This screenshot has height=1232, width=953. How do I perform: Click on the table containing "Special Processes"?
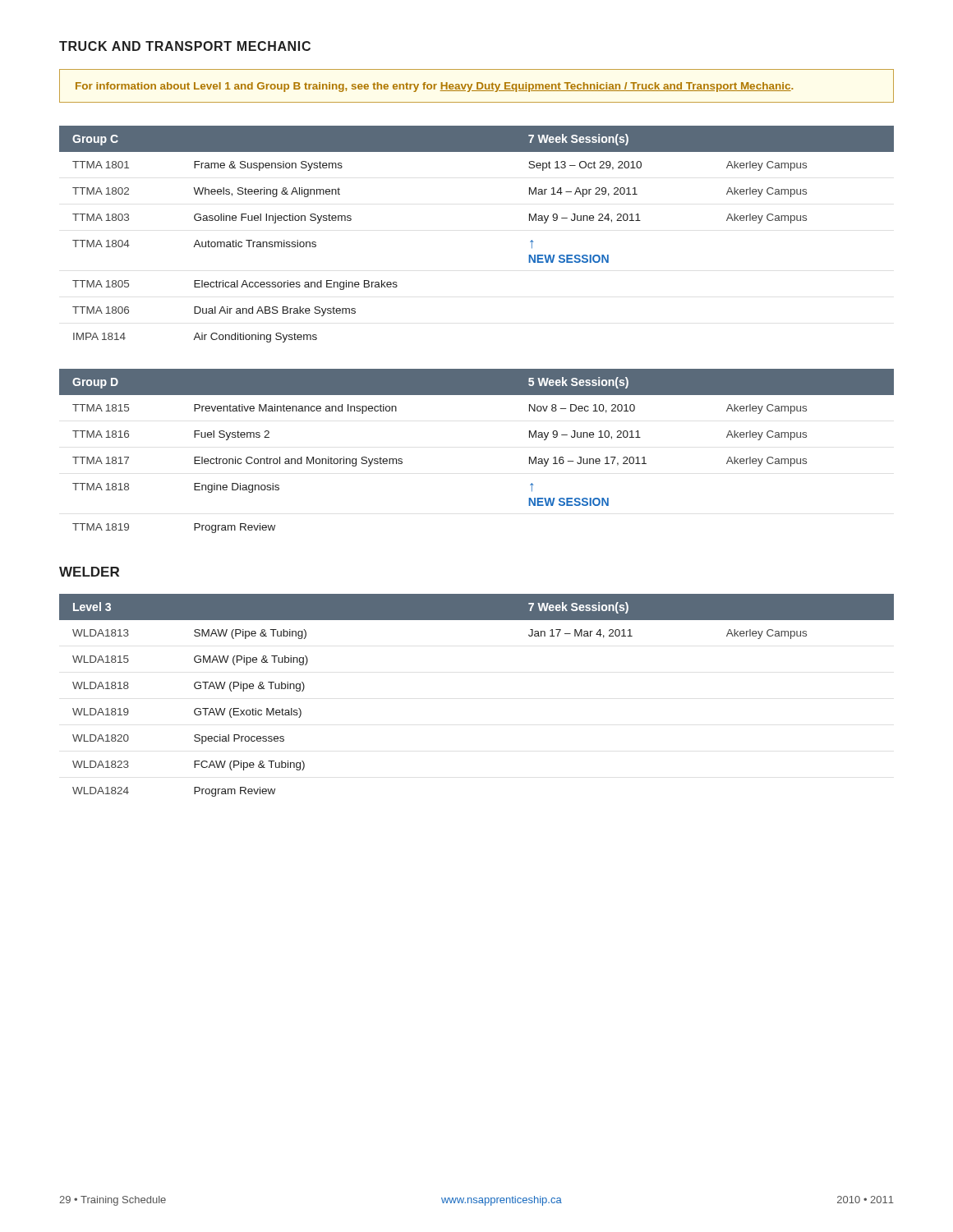[476, 699]
